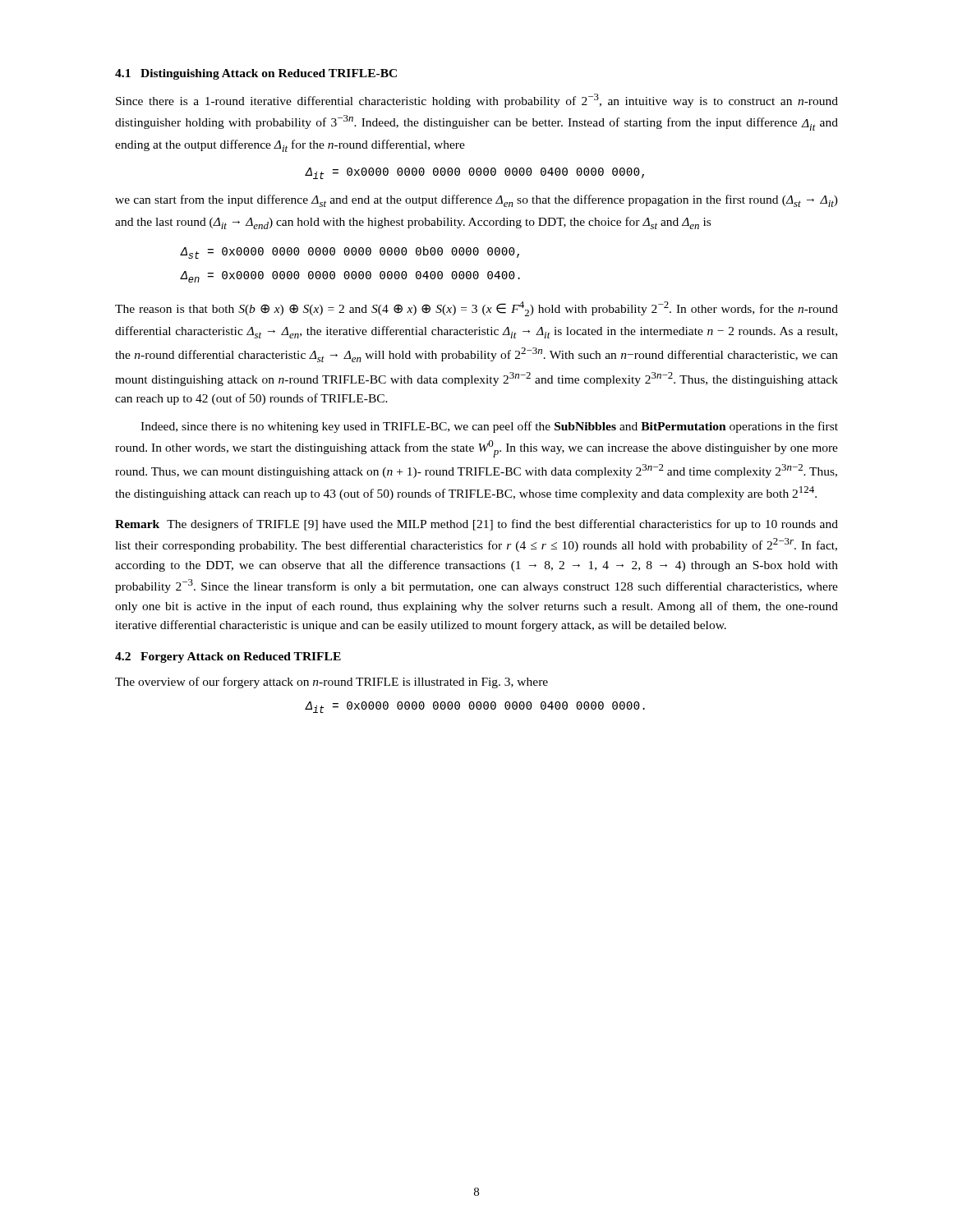Screen dimensions: 1232x953
Task: Locate the text block starting "we can start from the input"
Action: click(x=476, y=212)
